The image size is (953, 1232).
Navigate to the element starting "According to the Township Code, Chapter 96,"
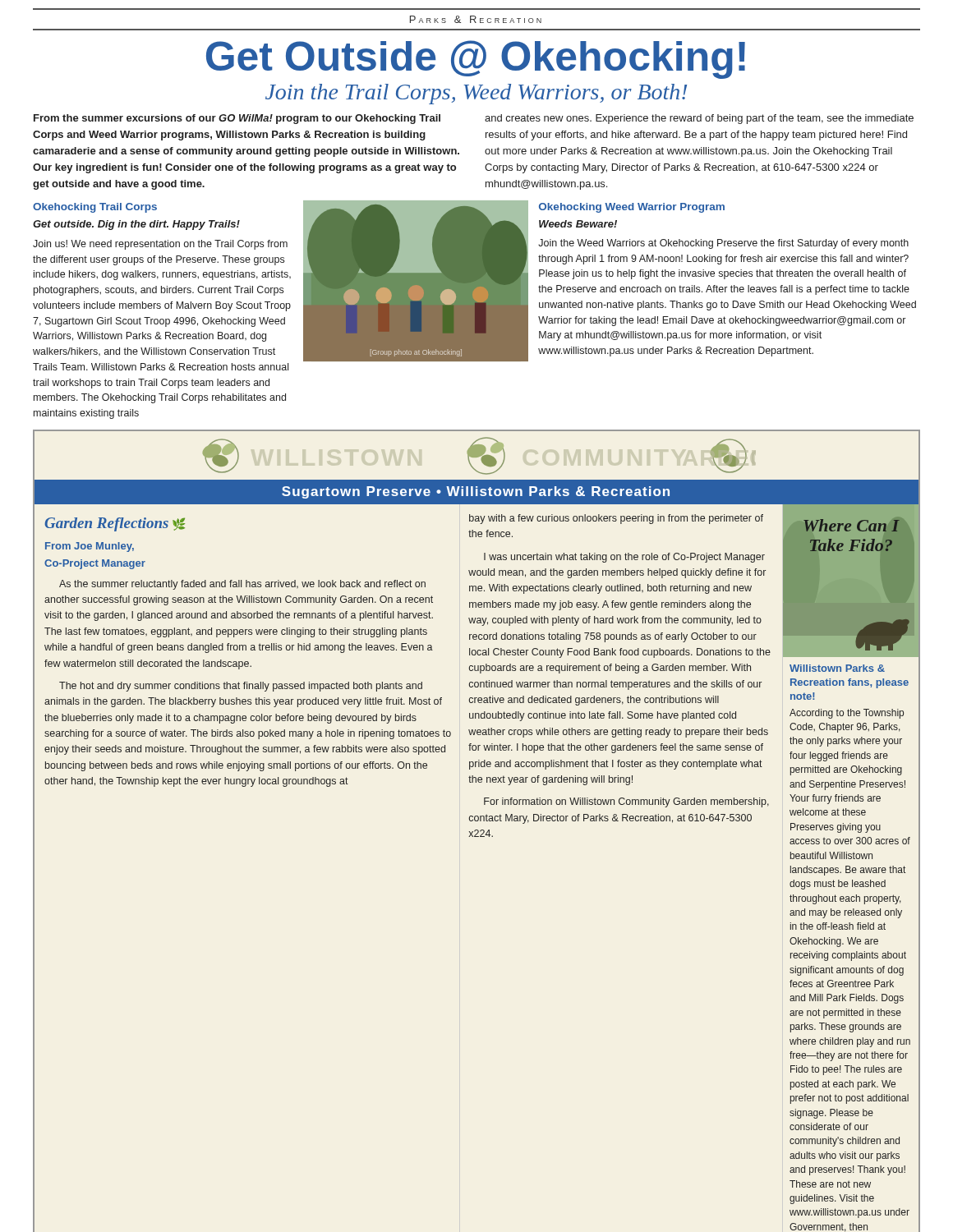(850, 969)
